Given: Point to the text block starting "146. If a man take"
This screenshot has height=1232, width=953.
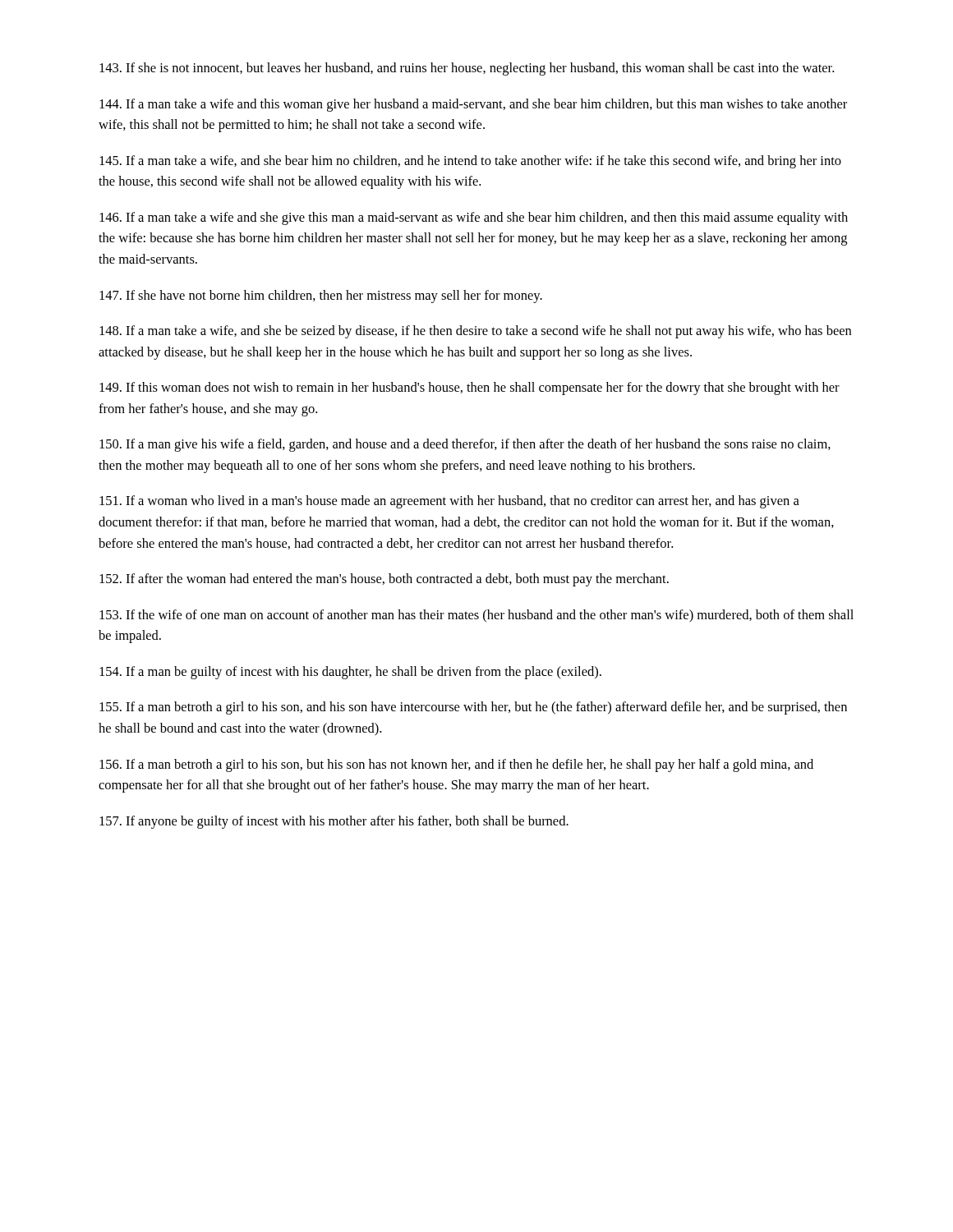Looking at the screenshot, I should 473,238.
